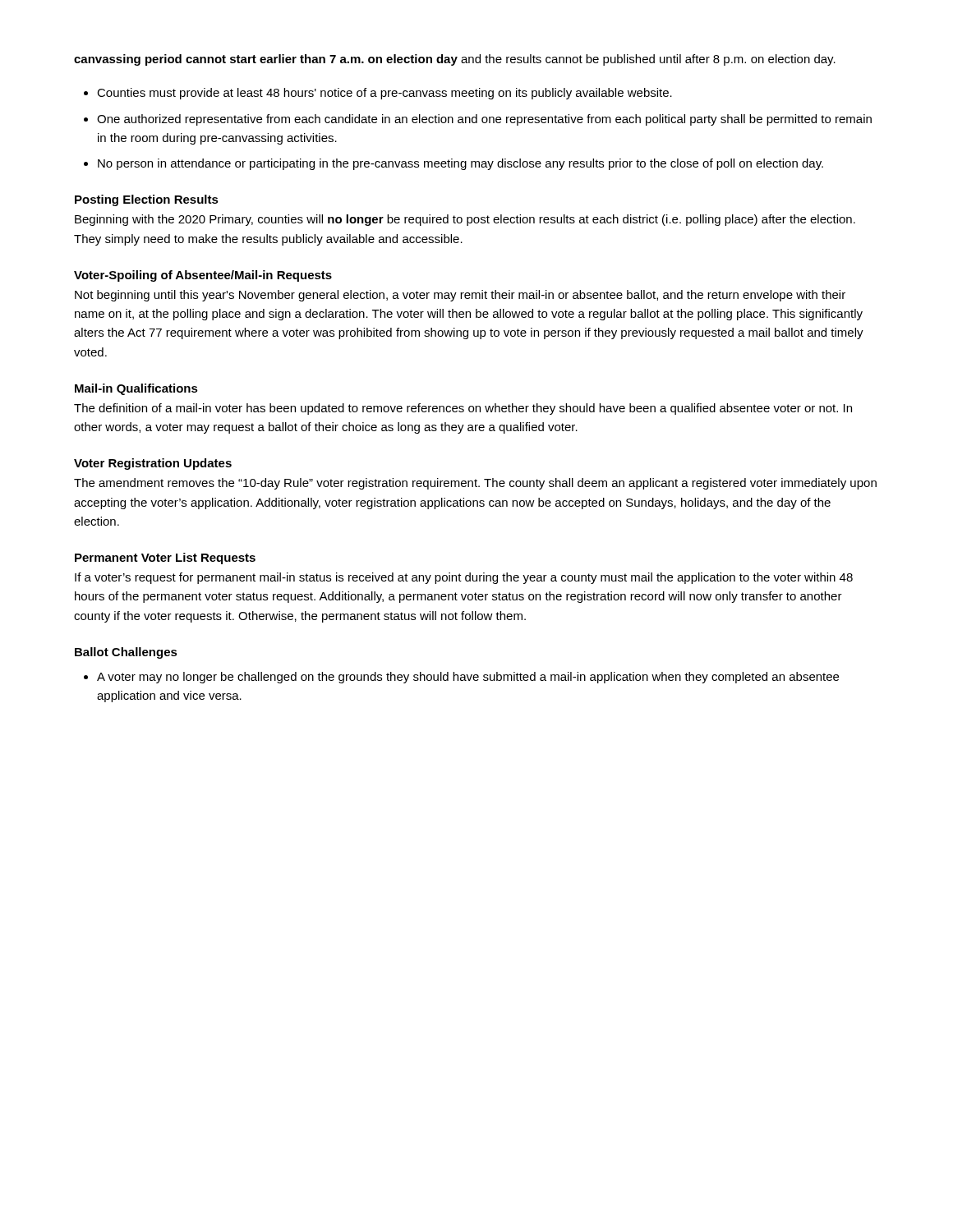The height and width of the screenshot is (1232, 953).
Task: Click on the block starting "Mail-in Qualifications"
Action: coord(136,388)
